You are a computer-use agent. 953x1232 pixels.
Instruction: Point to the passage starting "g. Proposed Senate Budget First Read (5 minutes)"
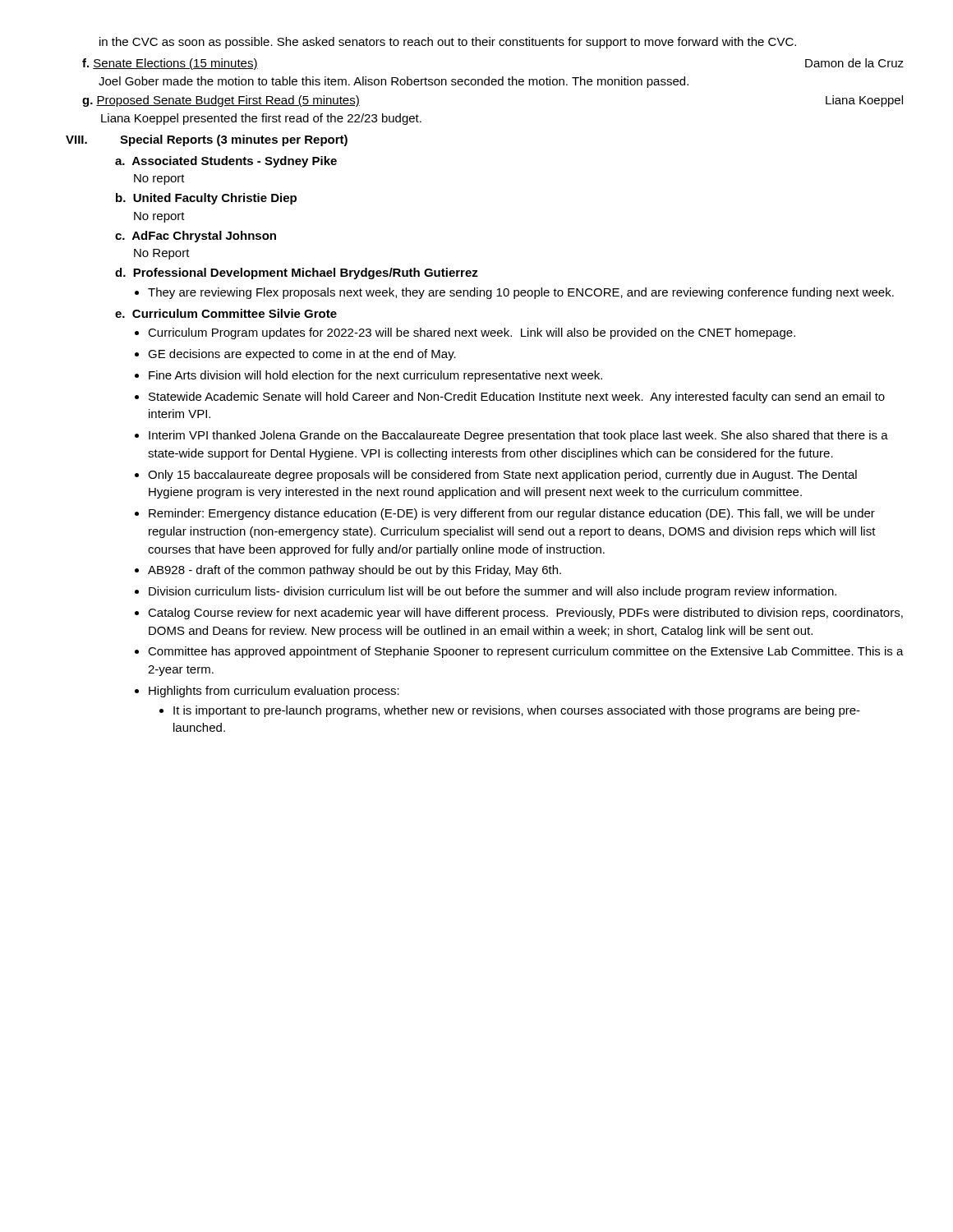click(x=219, y=101)
